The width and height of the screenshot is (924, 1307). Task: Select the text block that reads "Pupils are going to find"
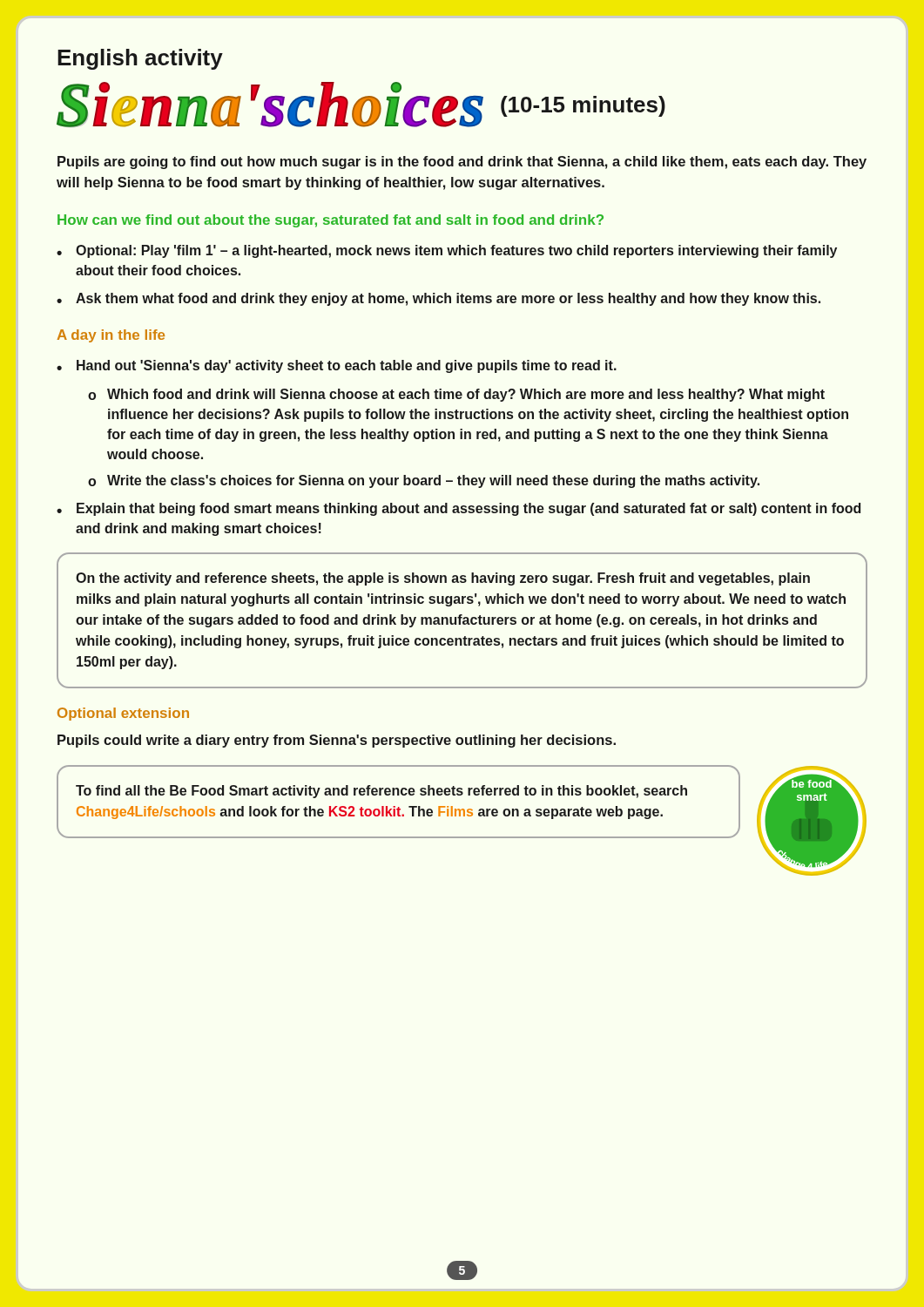tap(462, 172)
